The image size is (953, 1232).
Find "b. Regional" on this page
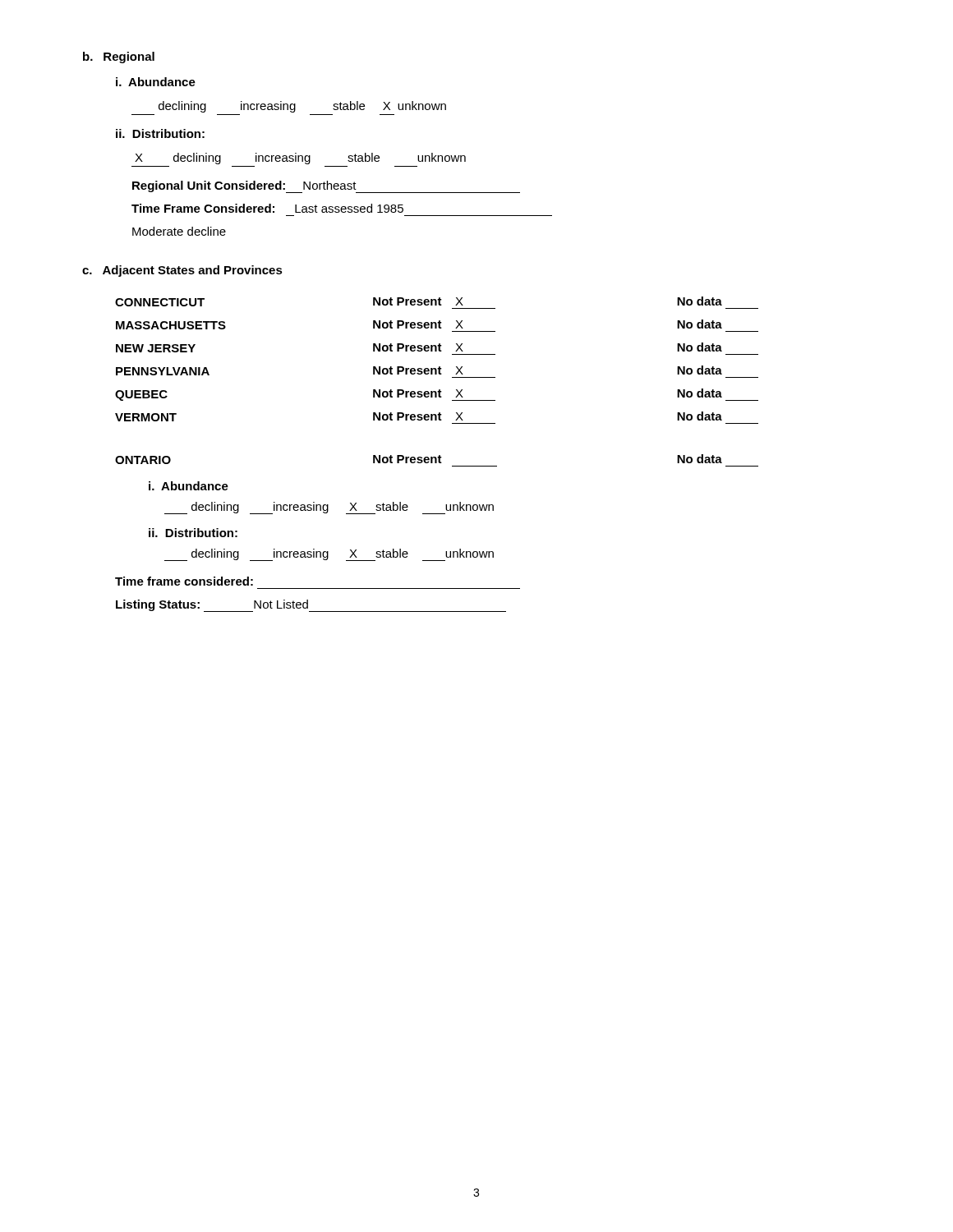pos(119,56)
